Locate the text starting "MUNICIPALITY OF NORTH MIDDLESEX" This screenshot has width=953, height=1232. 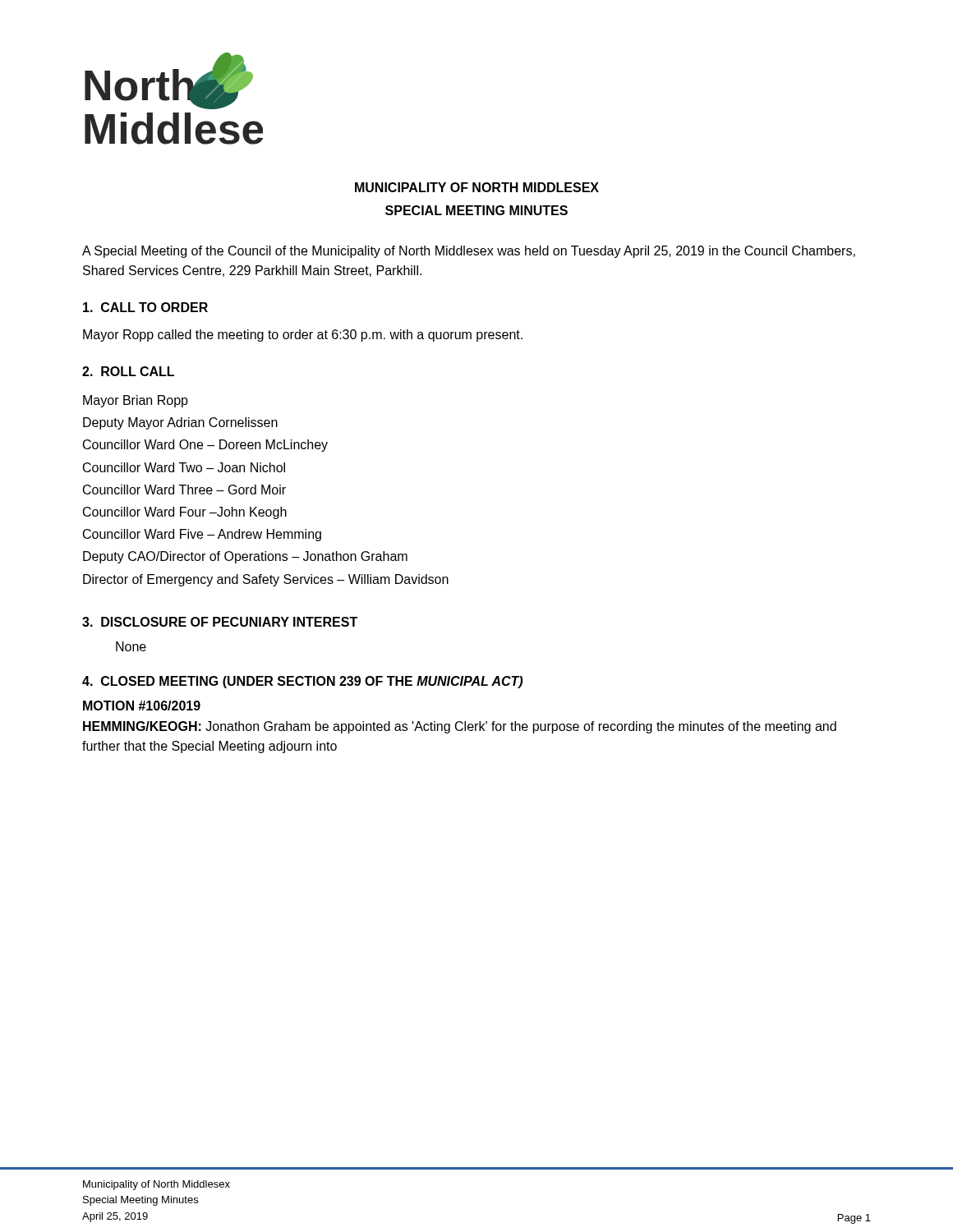coord(476,188)
